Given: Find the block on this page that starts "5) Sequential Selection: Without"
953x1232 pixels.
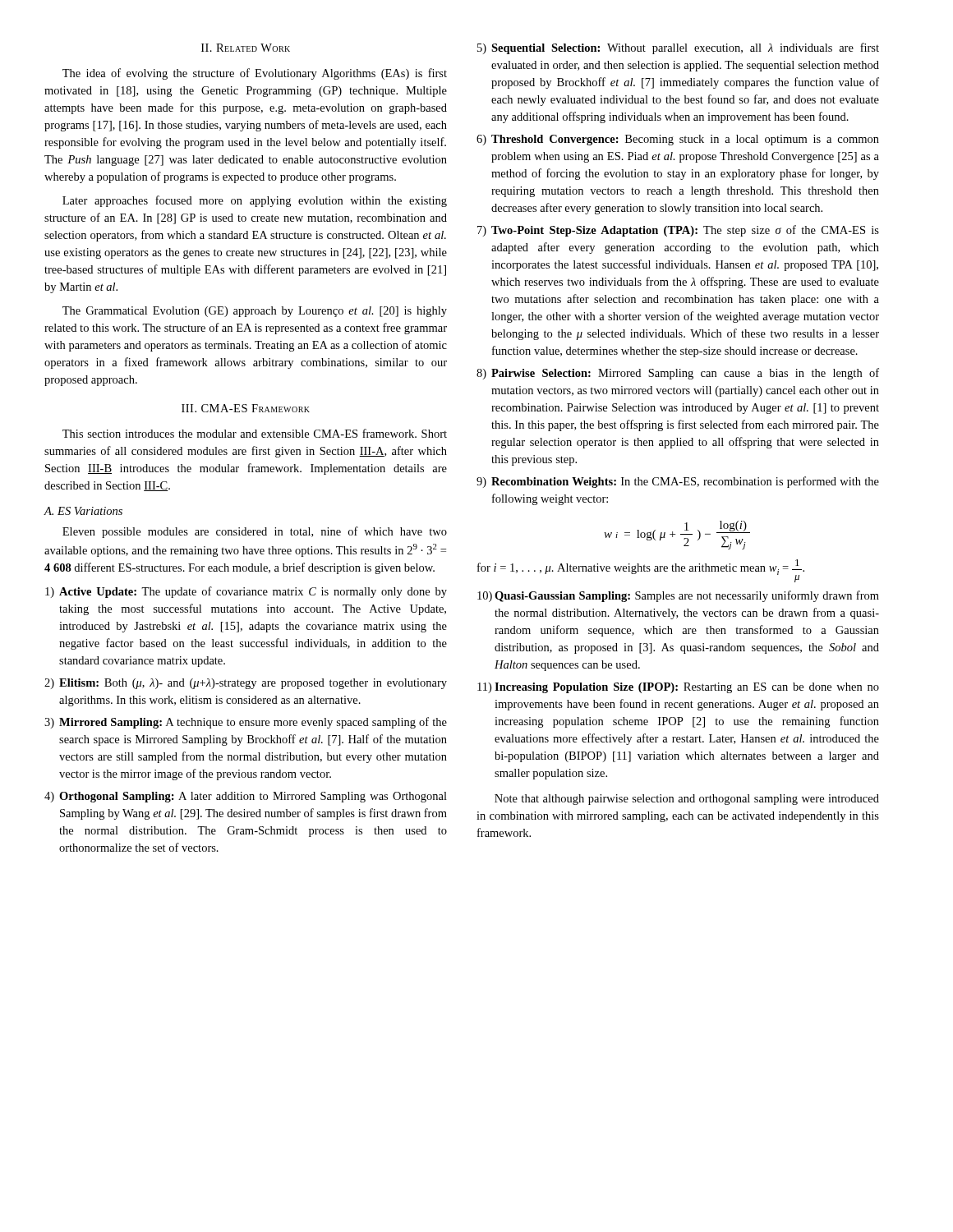Looking at the screenshot, I should coord(678,83).
